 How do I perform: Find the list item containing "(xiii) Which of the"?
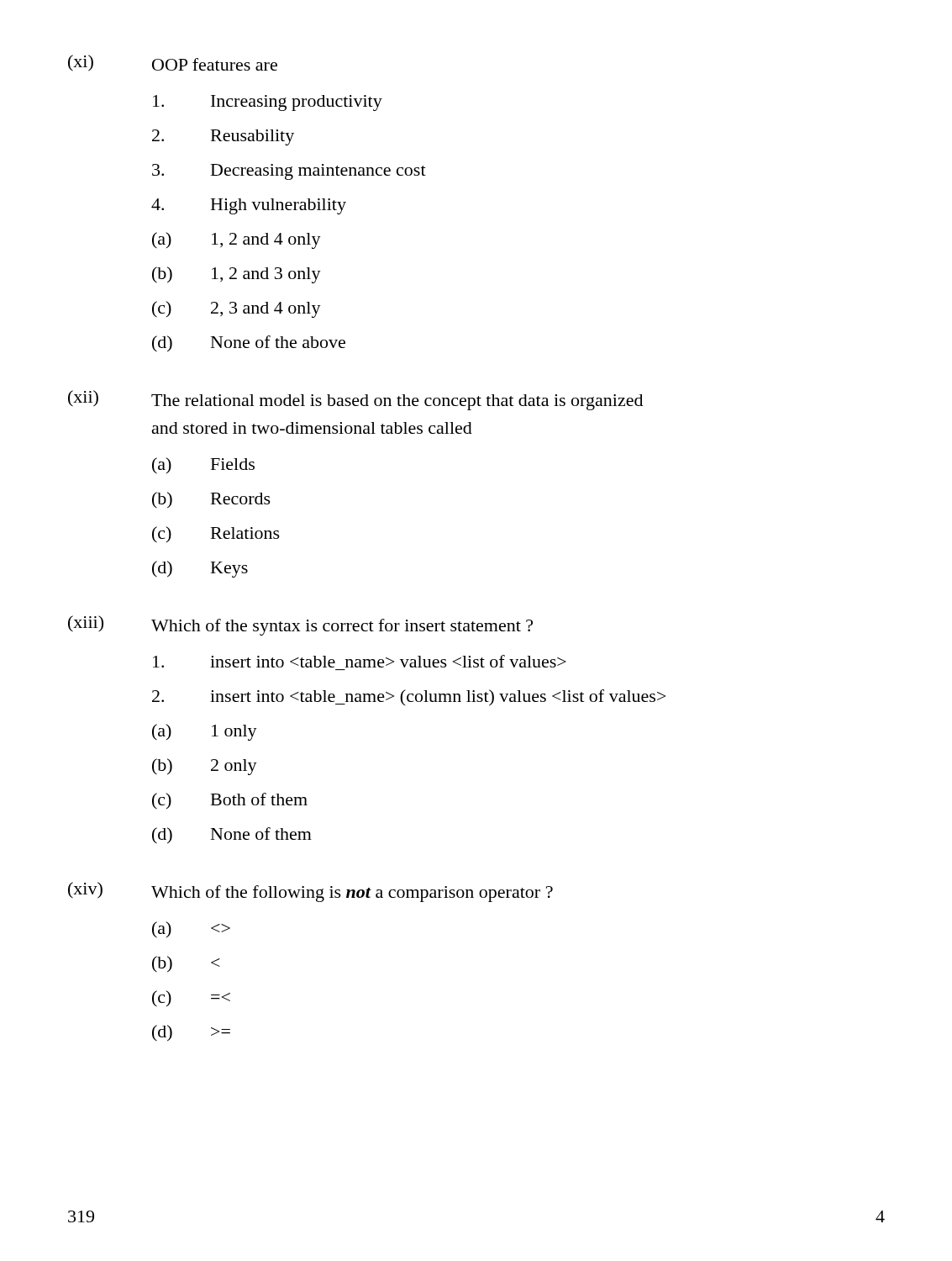pos(300,625)
